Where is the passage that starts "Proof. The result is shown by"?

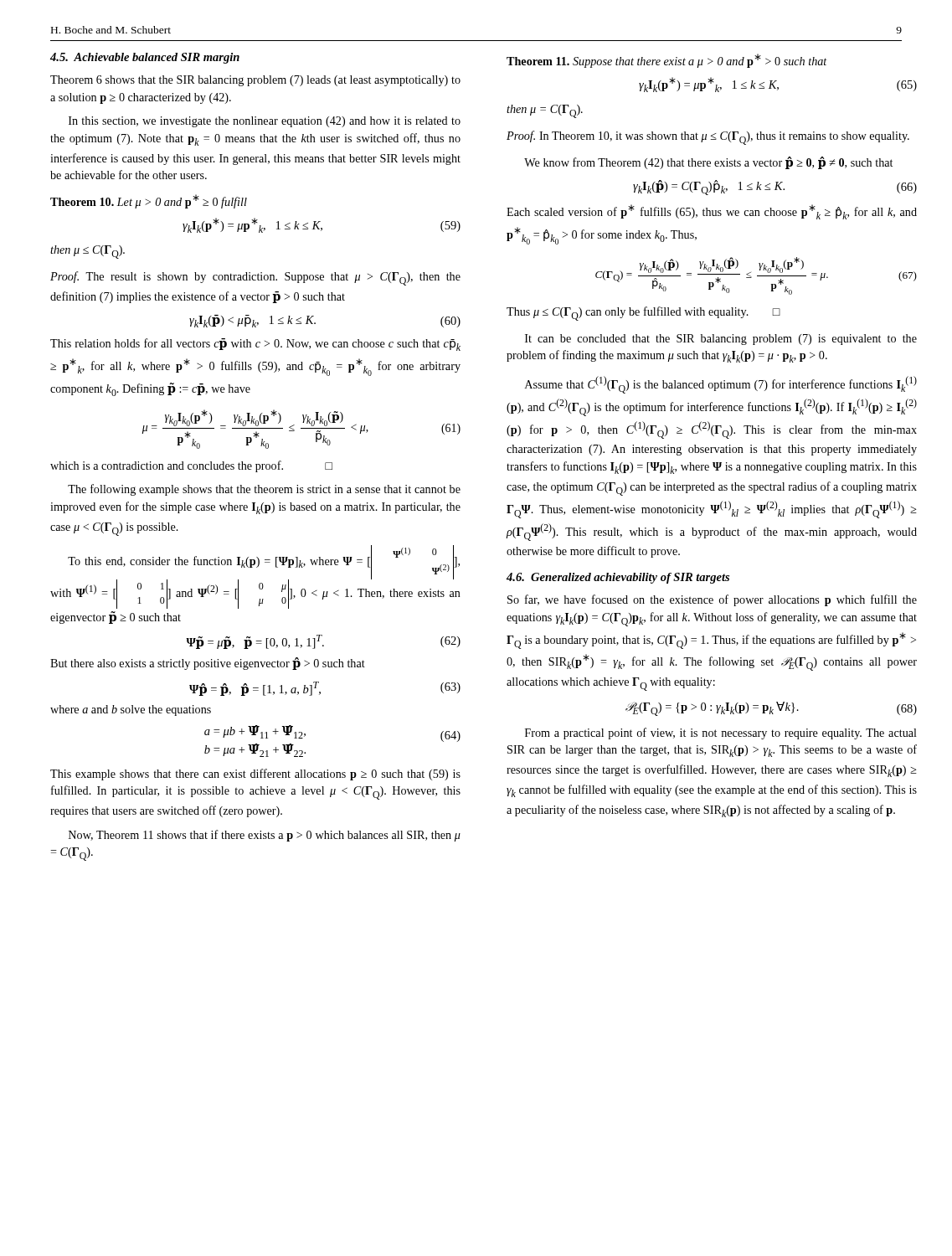click(255, 286)
